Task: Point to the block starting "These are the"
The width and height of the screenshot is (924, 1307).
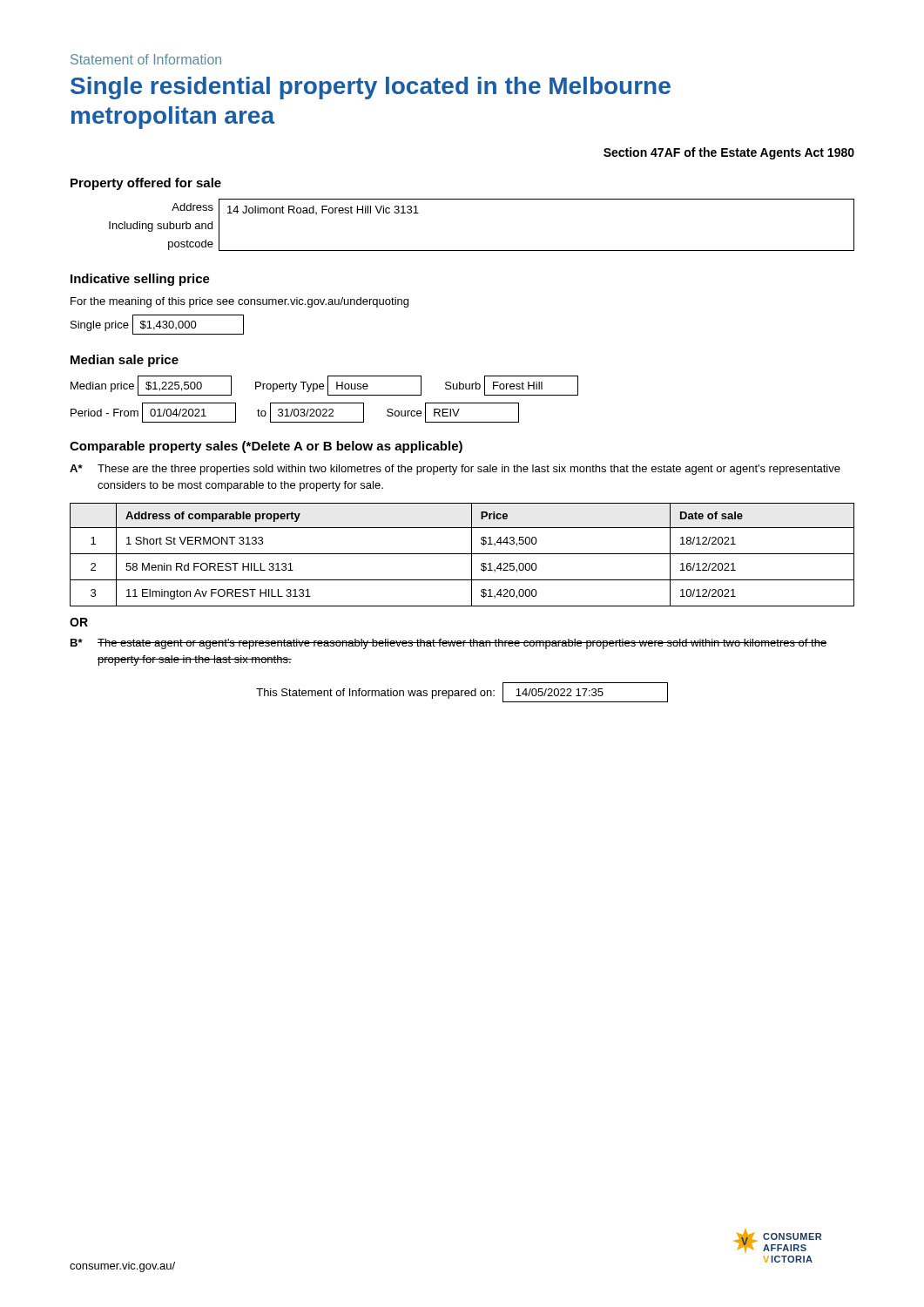Action: tap(469, 477)
